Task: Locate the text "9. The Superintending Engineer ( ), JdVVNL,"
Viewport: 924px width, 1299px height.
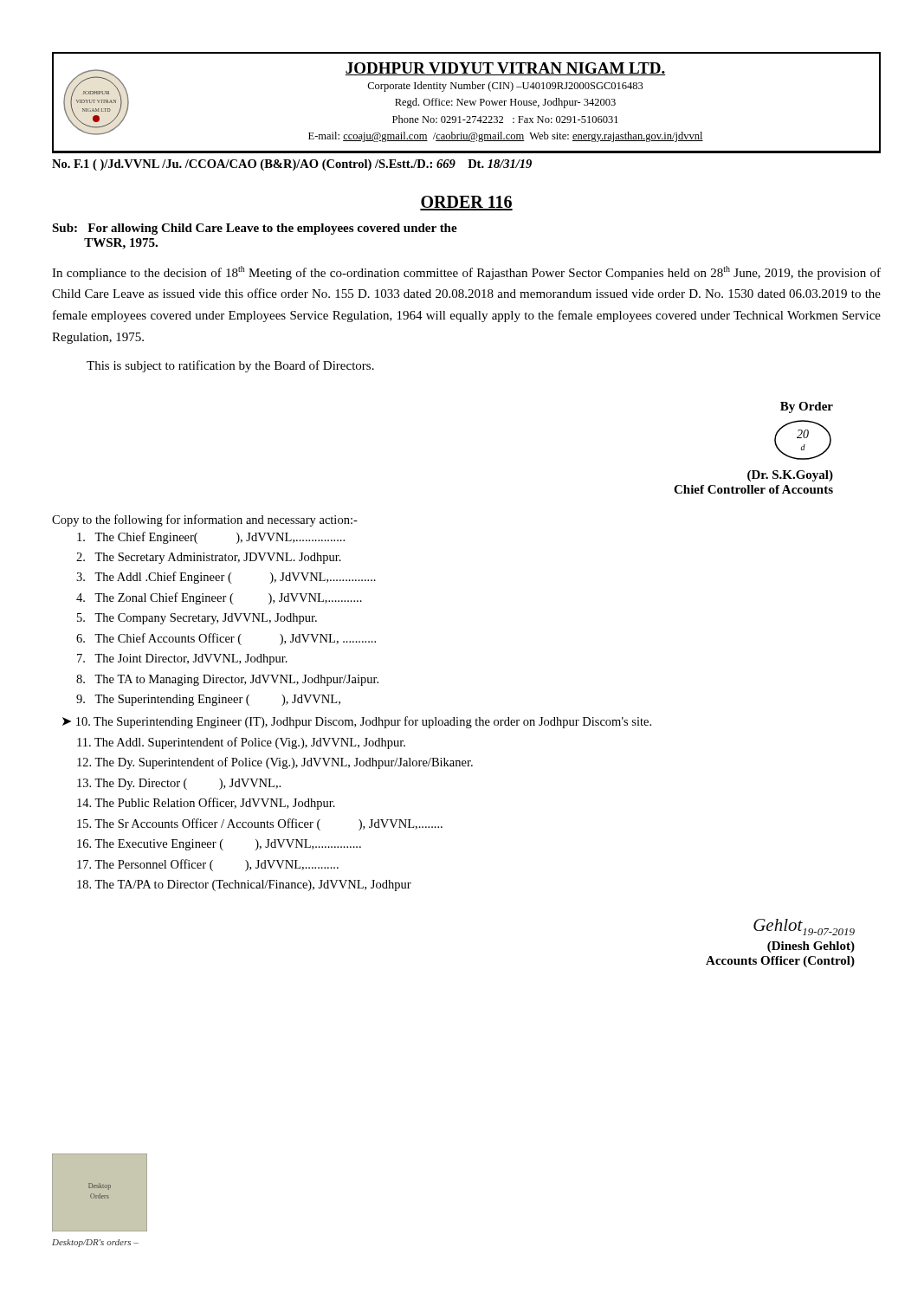Action: [x=209, y=699]
